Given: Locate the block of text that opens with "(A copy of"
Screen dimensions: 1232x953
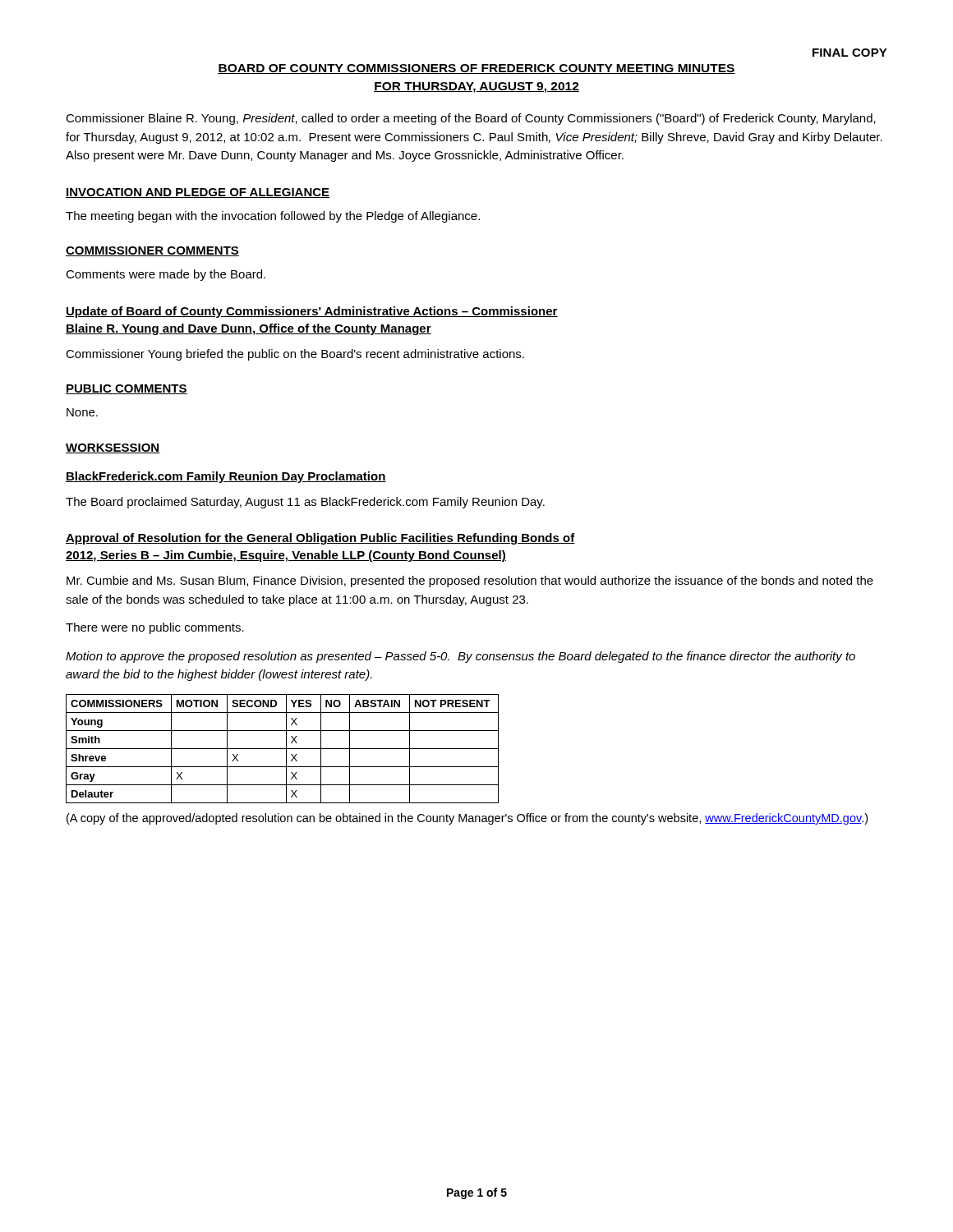Looking at the screenshot, I should tap(467, 818).
